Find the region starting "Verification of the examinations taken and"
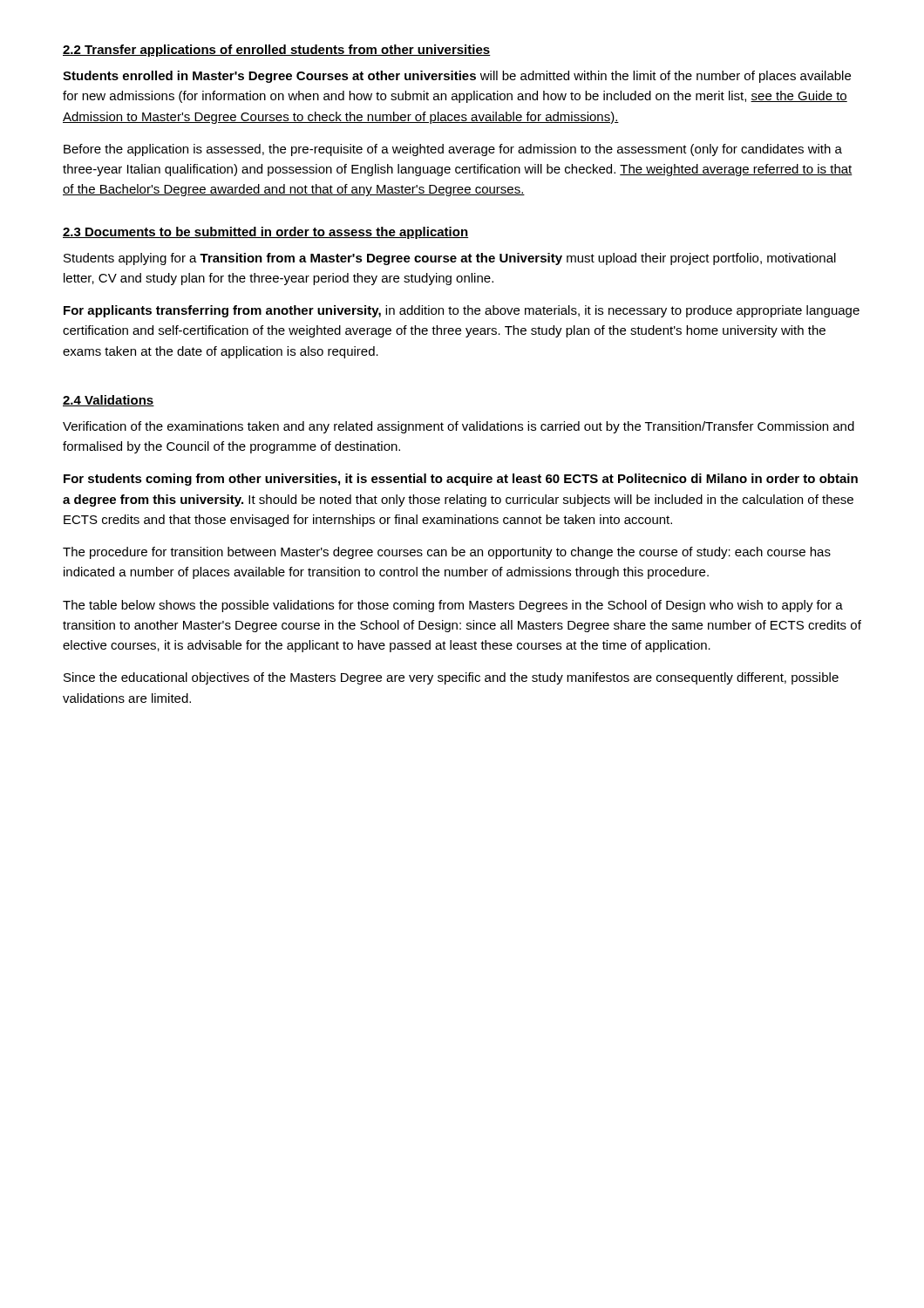Image resolution: width=924 pixels, height=1308 pixels. point(459,436)
